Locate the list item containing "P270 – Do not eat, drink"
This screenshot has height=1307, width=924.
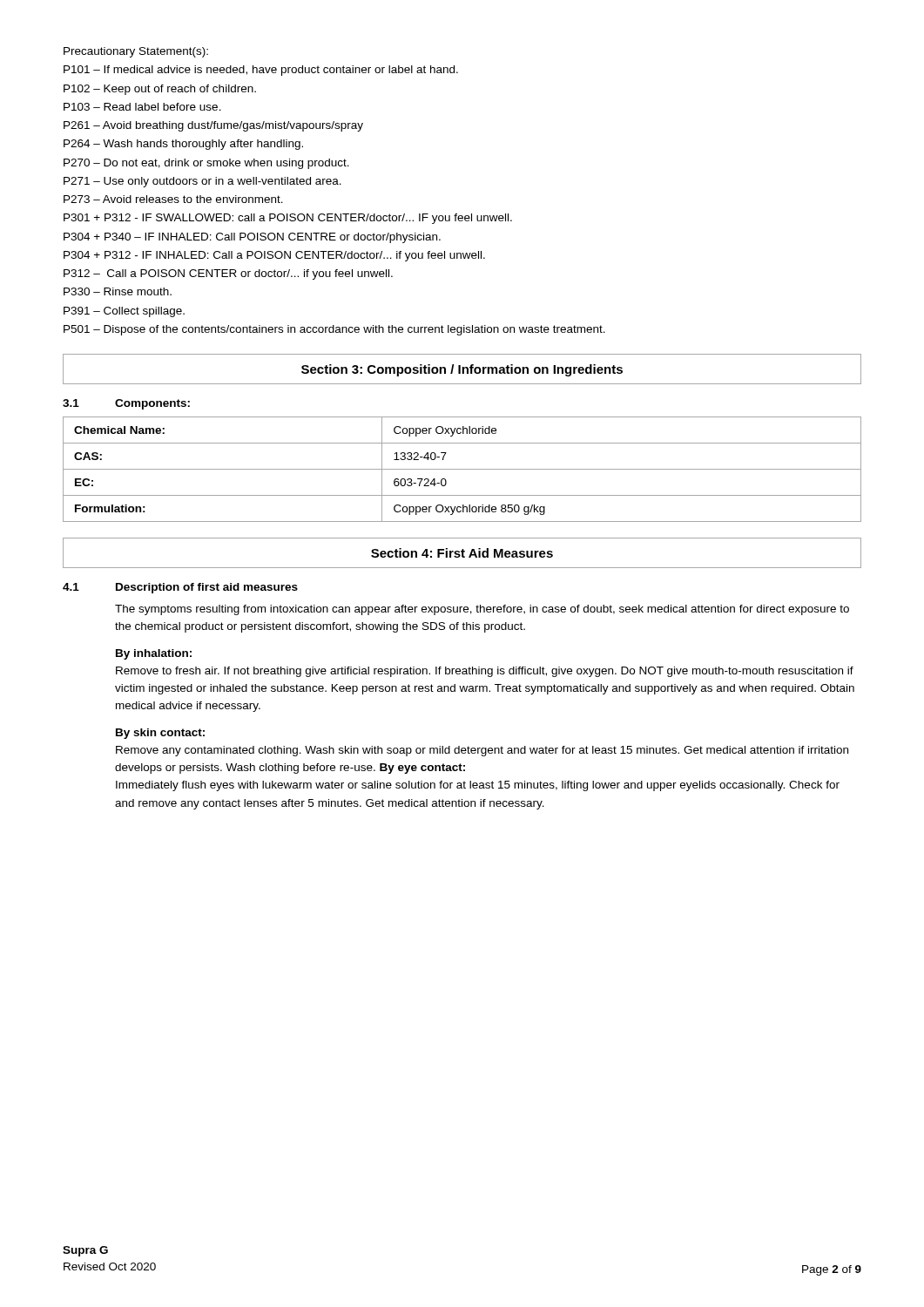[x=206, y=162]
